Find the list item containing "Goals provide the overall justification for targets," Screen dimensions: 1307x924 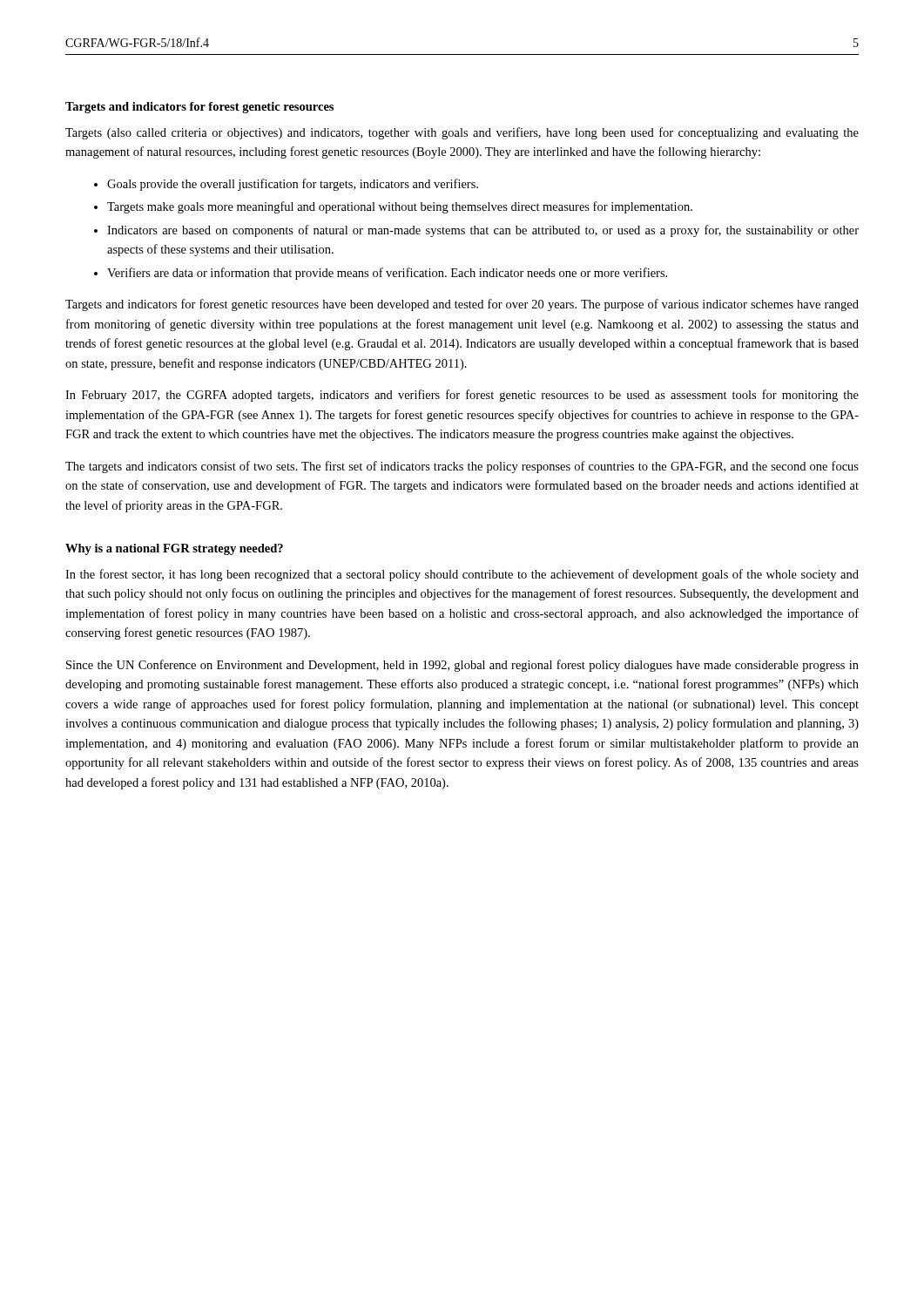point(293,184)
